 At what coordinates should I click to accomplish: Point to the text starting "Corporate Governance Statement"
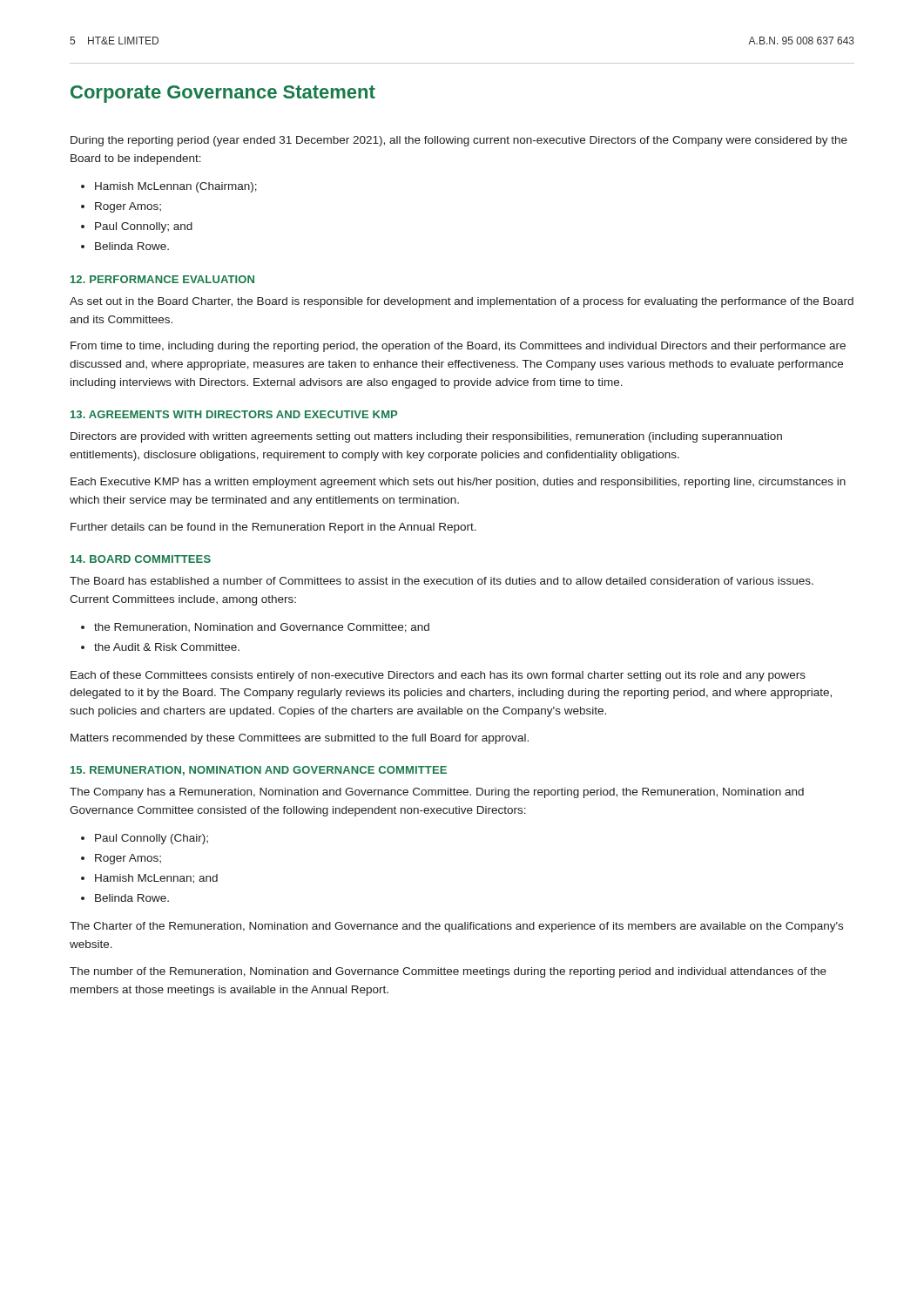[x=223, y=94]
